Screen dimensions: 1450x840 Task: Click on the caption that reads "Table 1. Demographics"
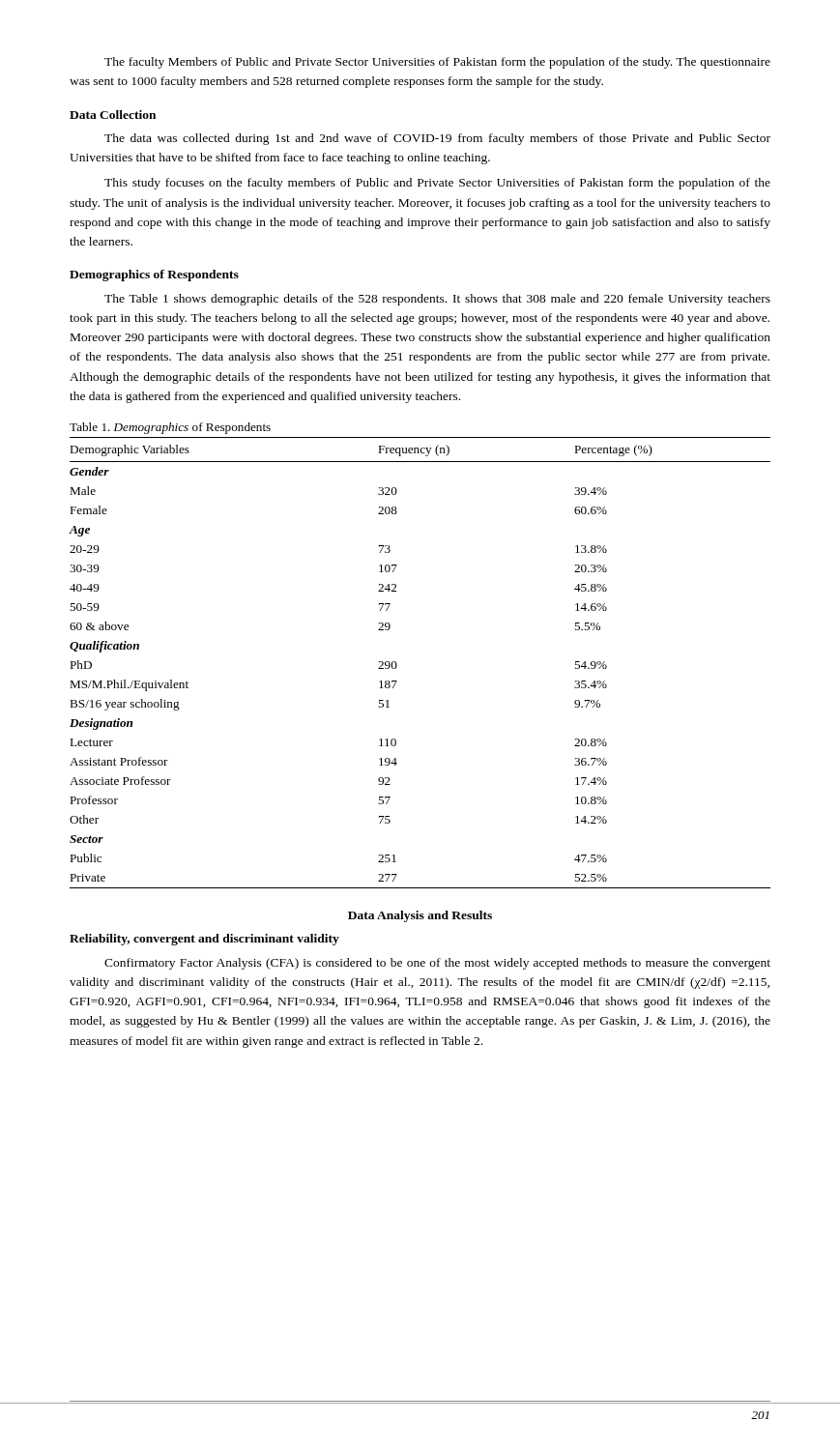point(170,427)
